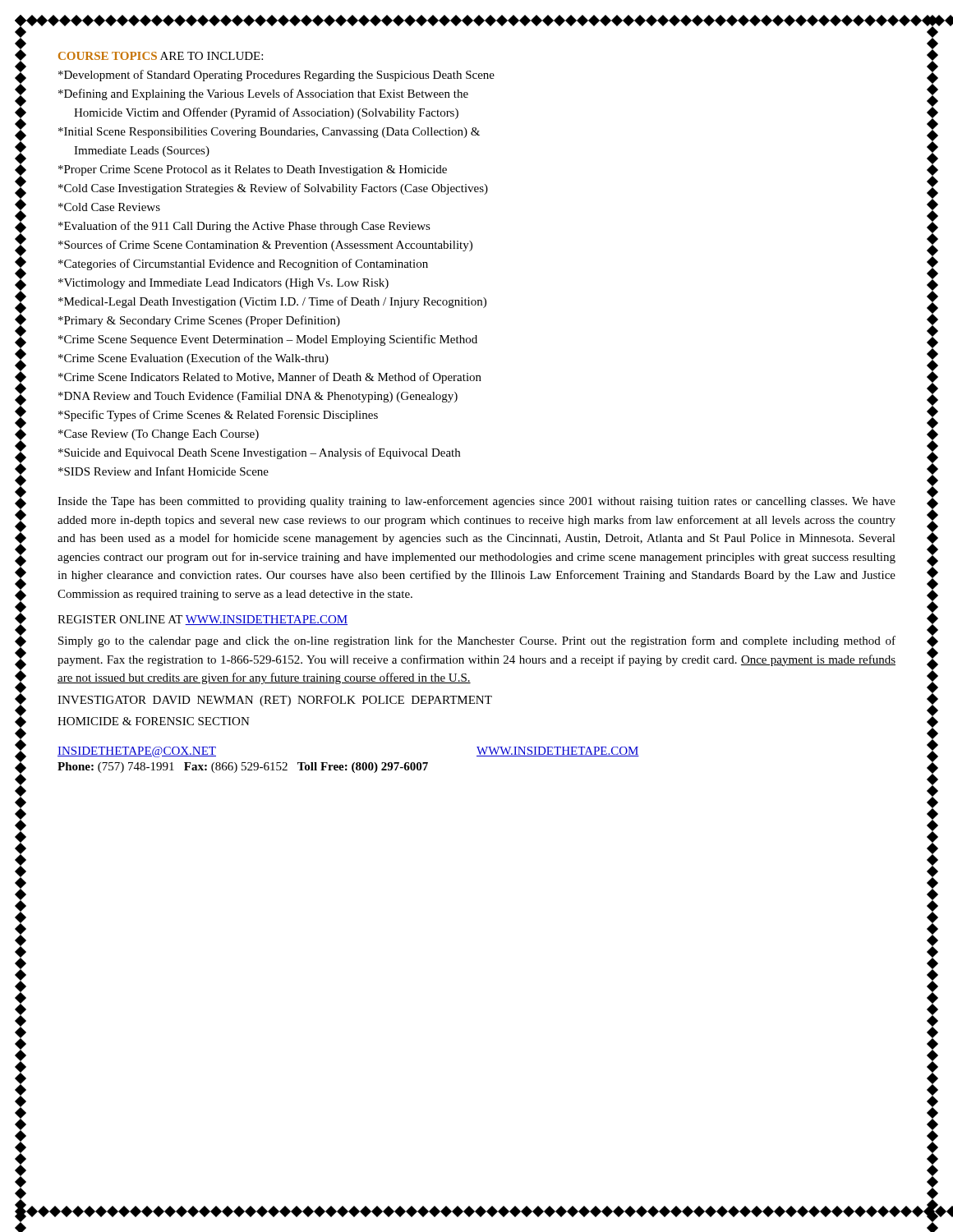The height and width of the screenshot is (1232, 953).
Task: Click where it says "*Case Review (To Change Each Course)"
Action: [158, 434]
